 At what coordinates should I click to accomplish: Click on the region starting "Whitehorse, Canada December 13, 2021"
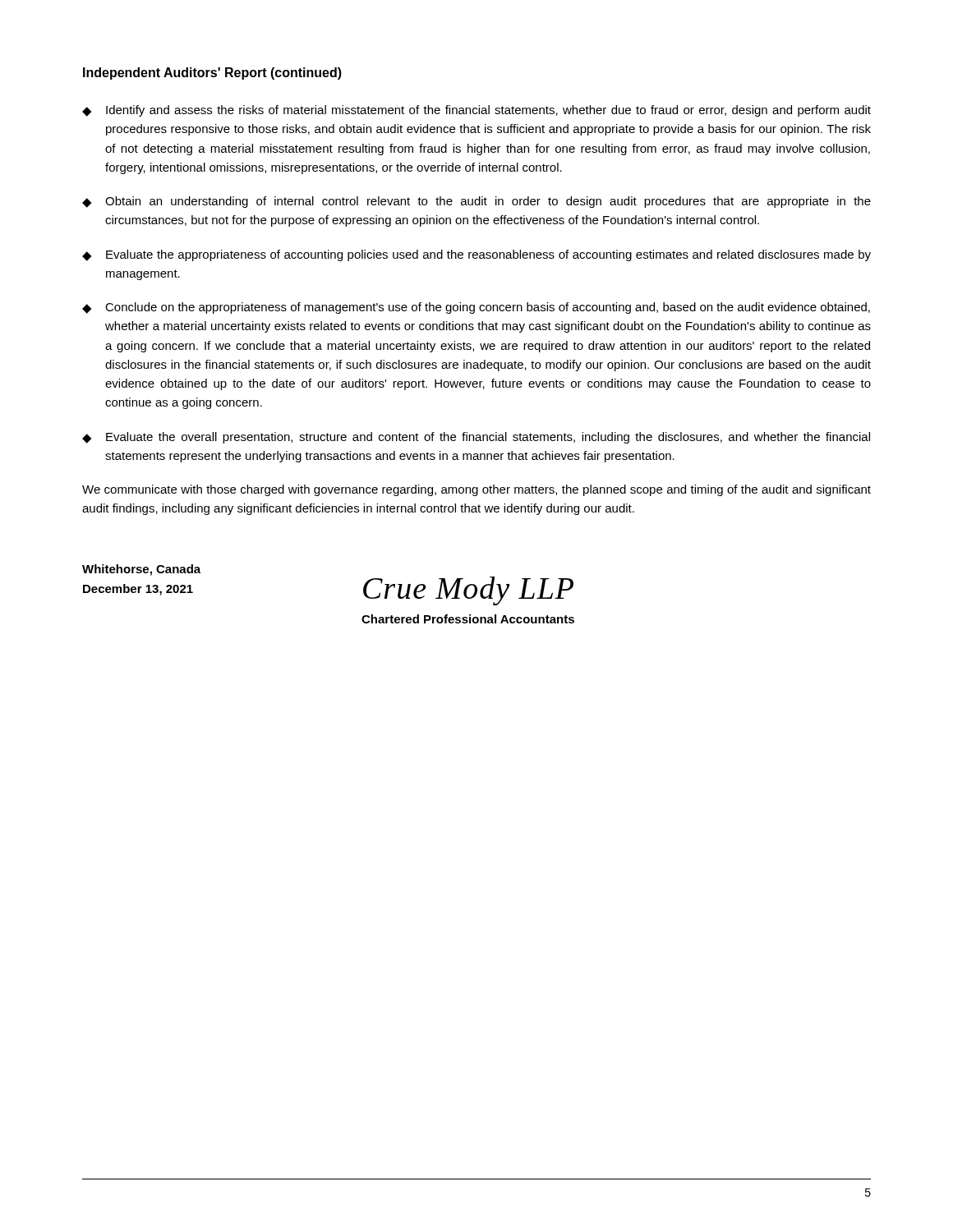(141, 570)
